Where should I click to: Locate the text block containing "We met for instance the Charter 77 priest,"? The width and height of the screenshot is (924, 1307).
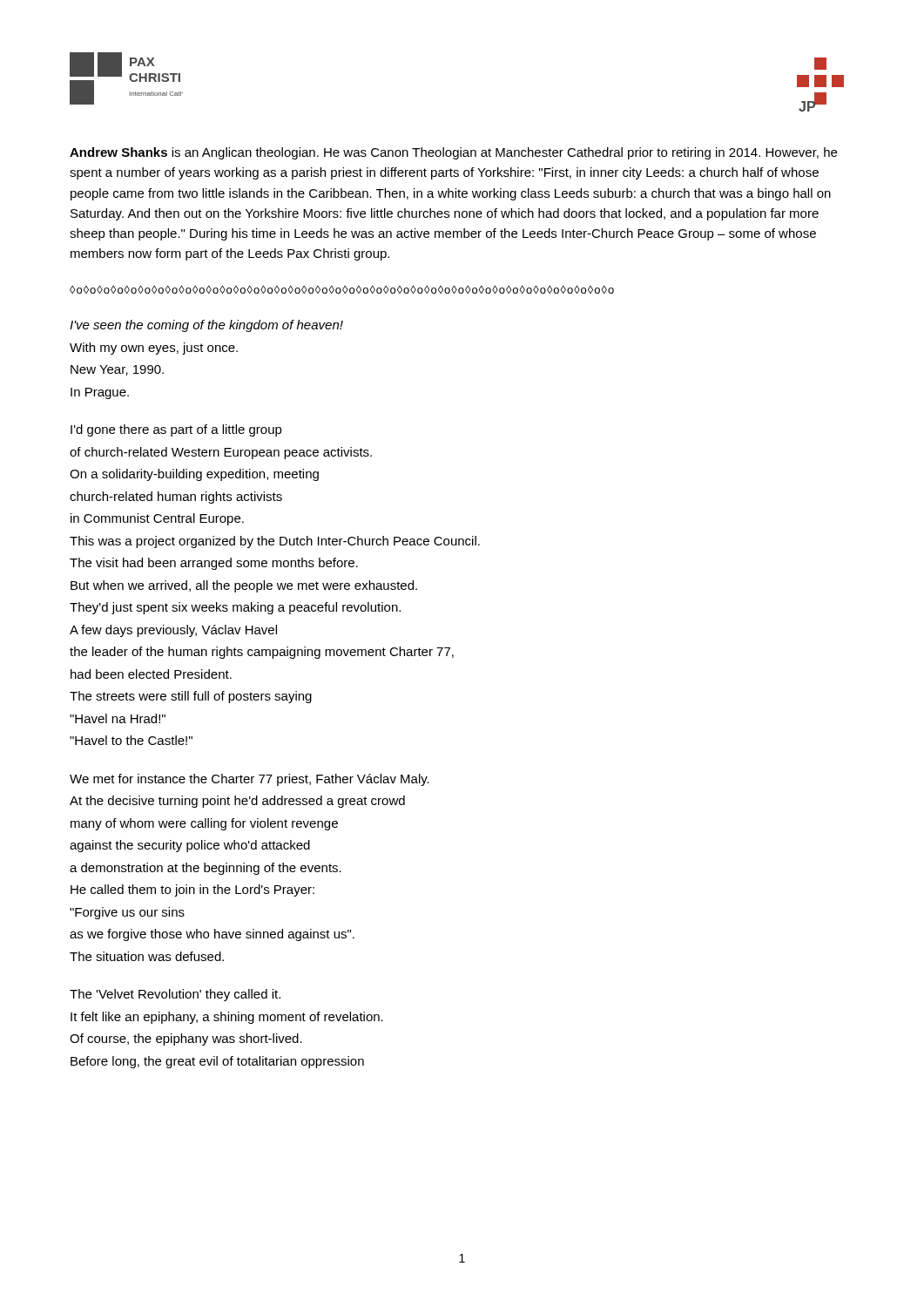click(250, 780)
